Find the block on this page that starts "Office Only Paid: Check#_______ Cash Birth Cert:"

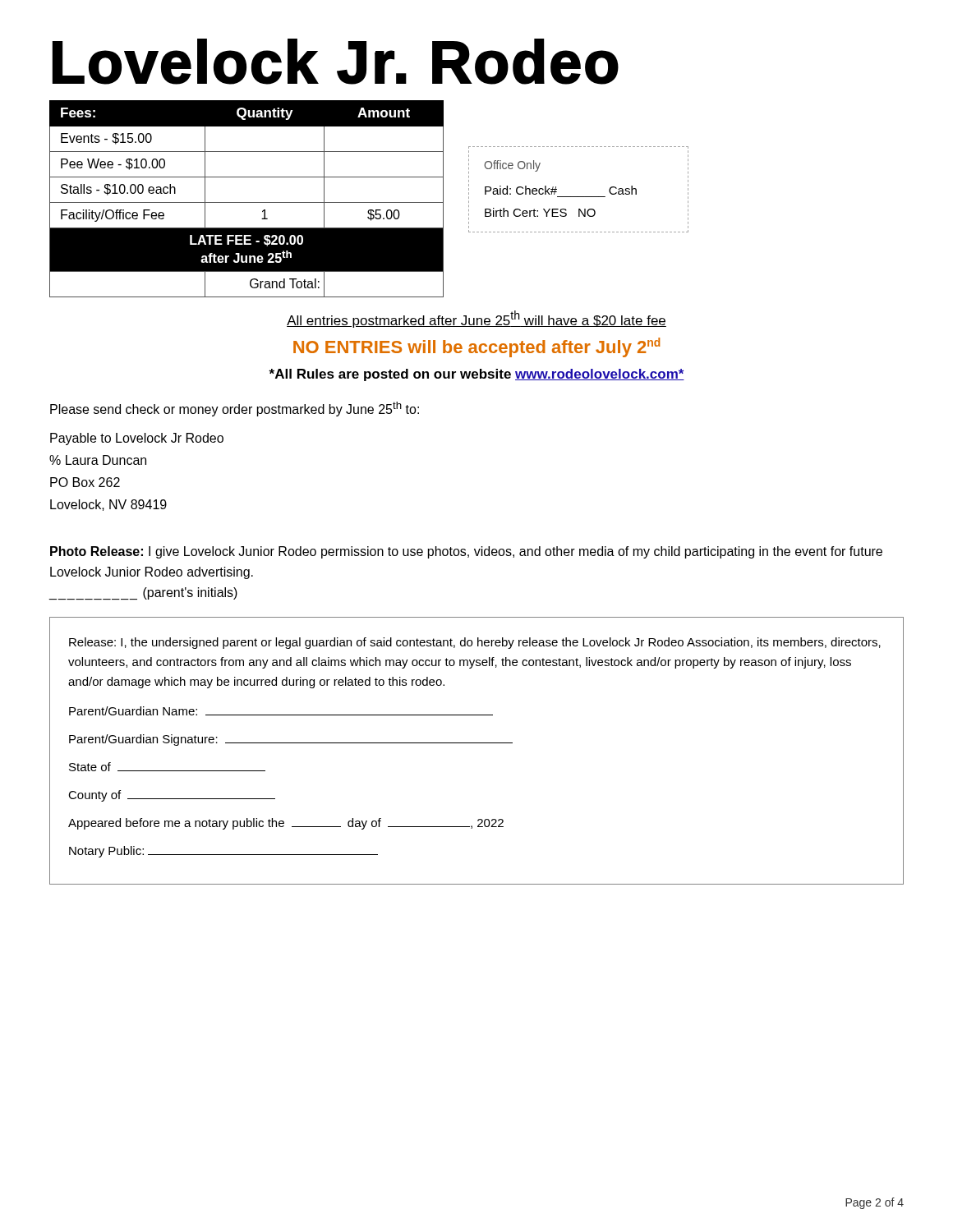[x=578, y=189]
